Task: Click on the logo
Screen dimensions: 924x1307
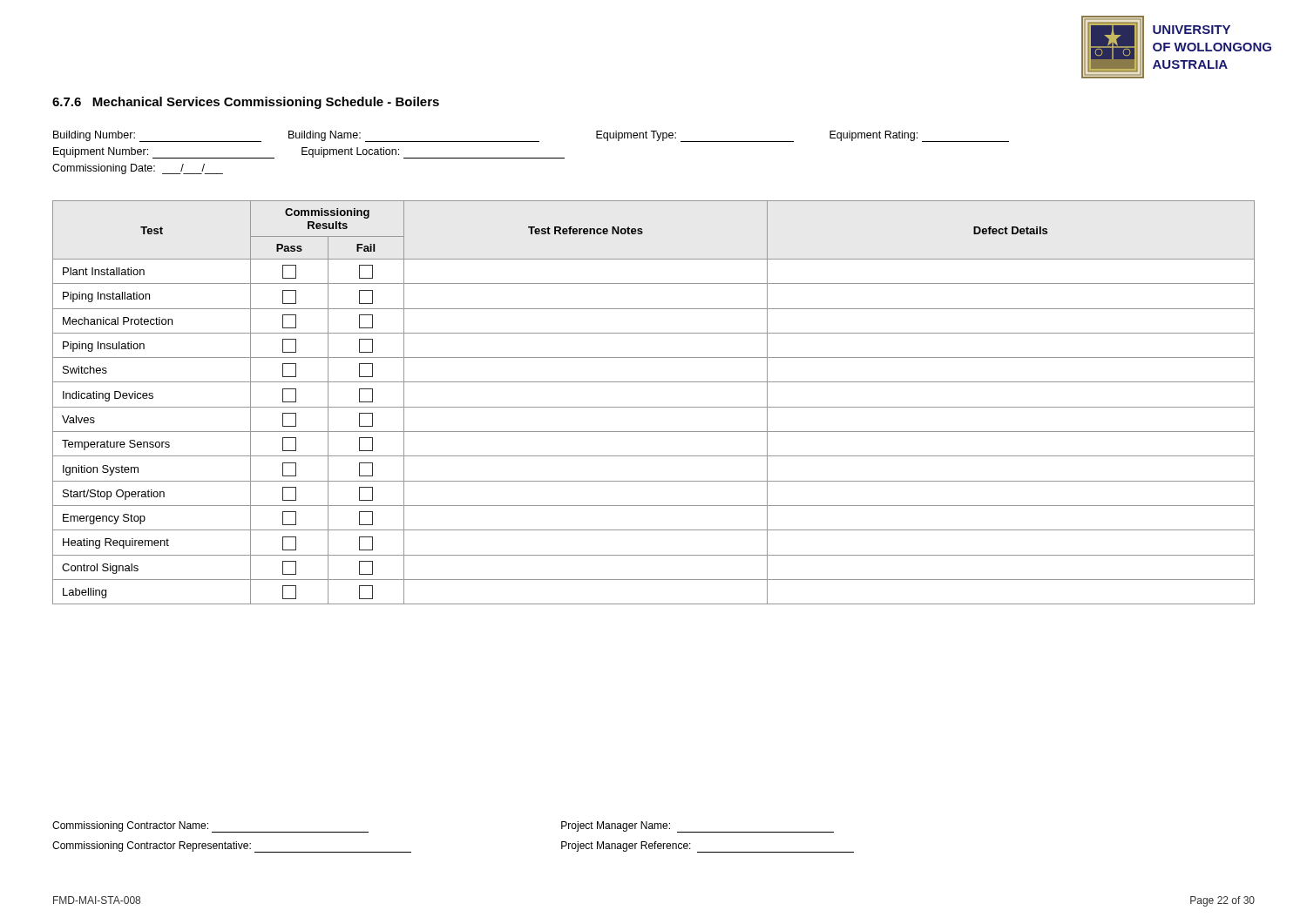Action: click(x=1176, y=47)
